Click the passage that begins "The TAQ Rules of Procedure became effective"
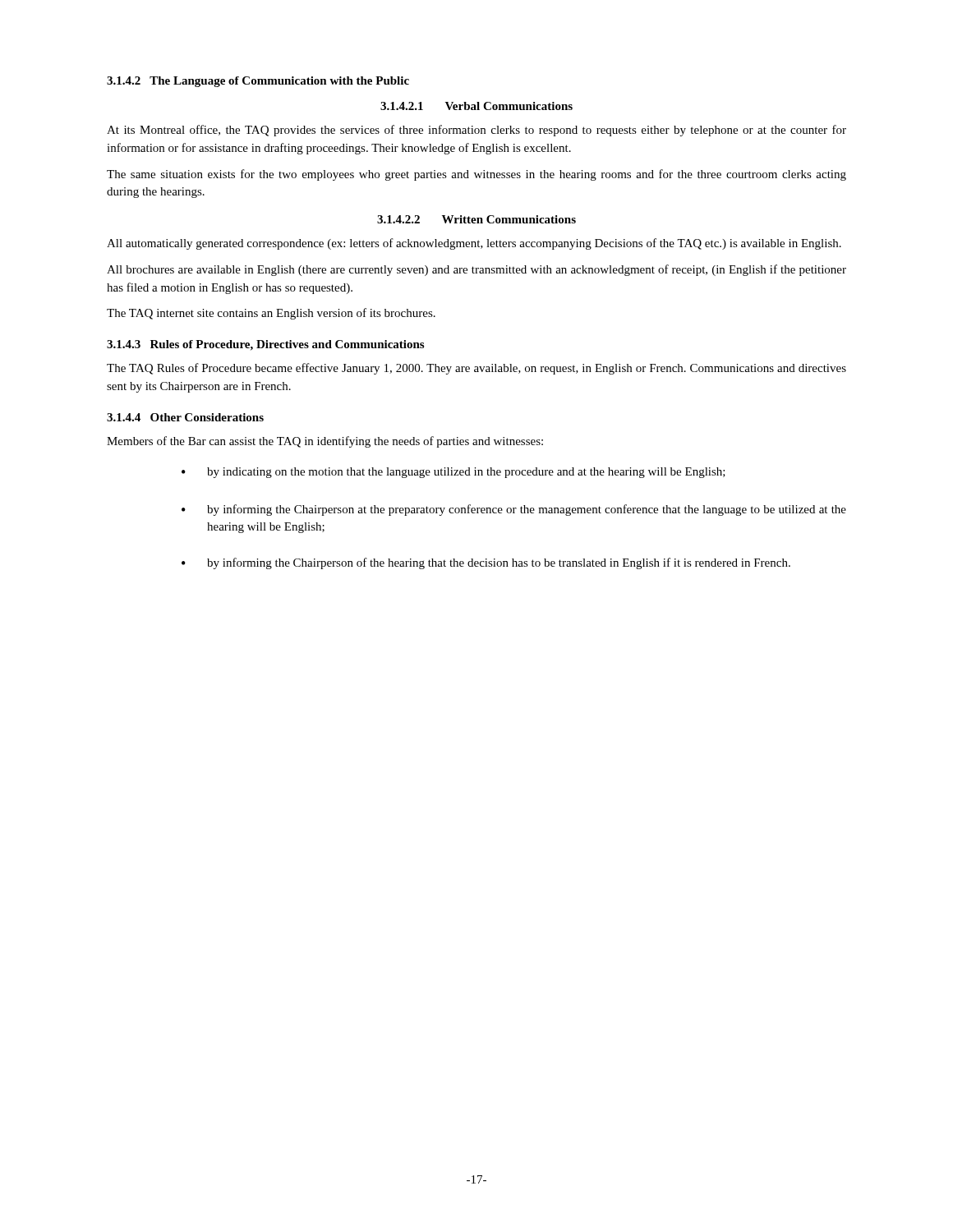The image size is (953, 1232). (x=476, y=377)
